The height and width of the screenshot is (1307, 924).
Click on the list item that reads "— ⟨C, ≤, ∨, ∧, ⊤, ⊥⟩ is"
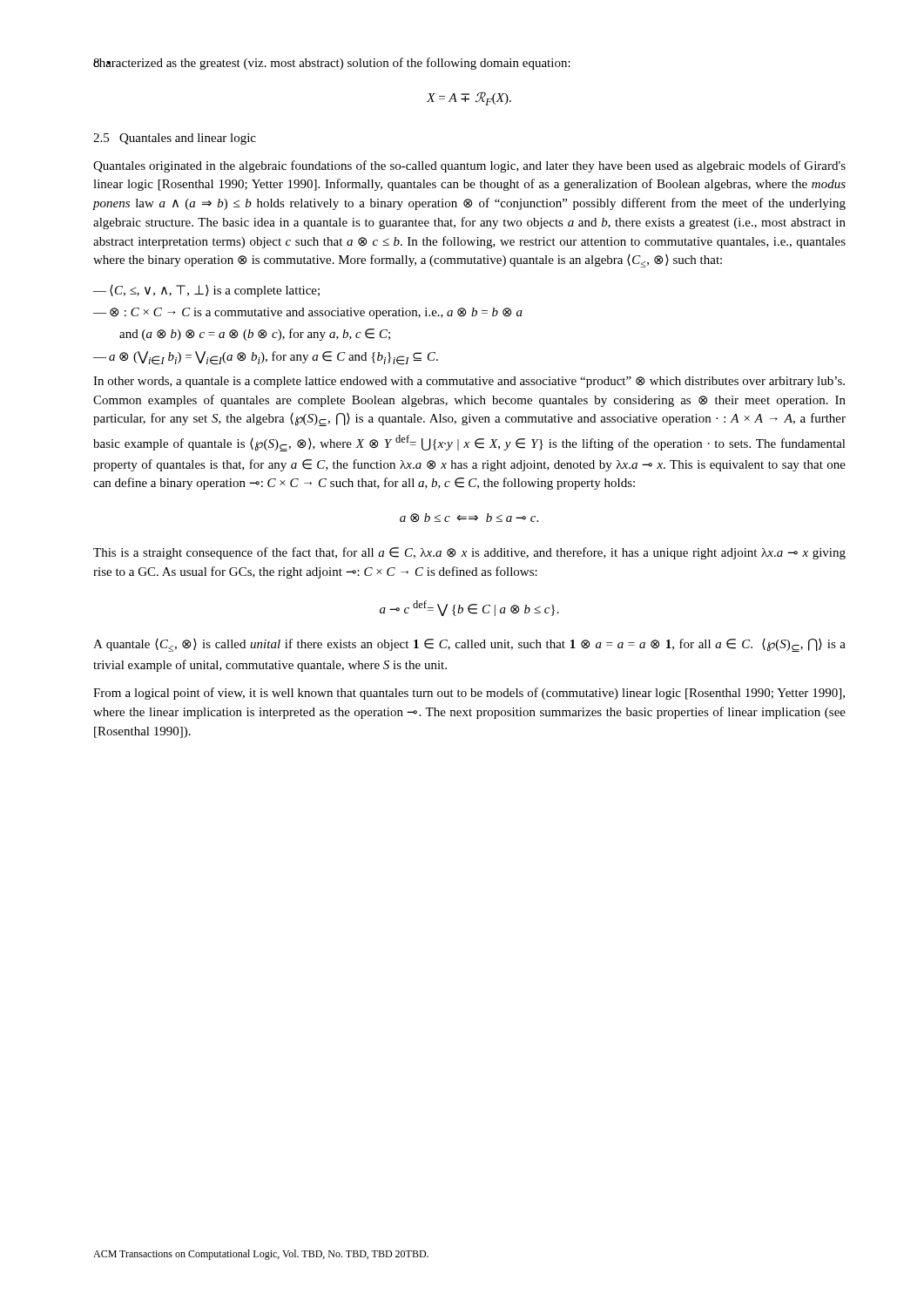coord(206,291)
